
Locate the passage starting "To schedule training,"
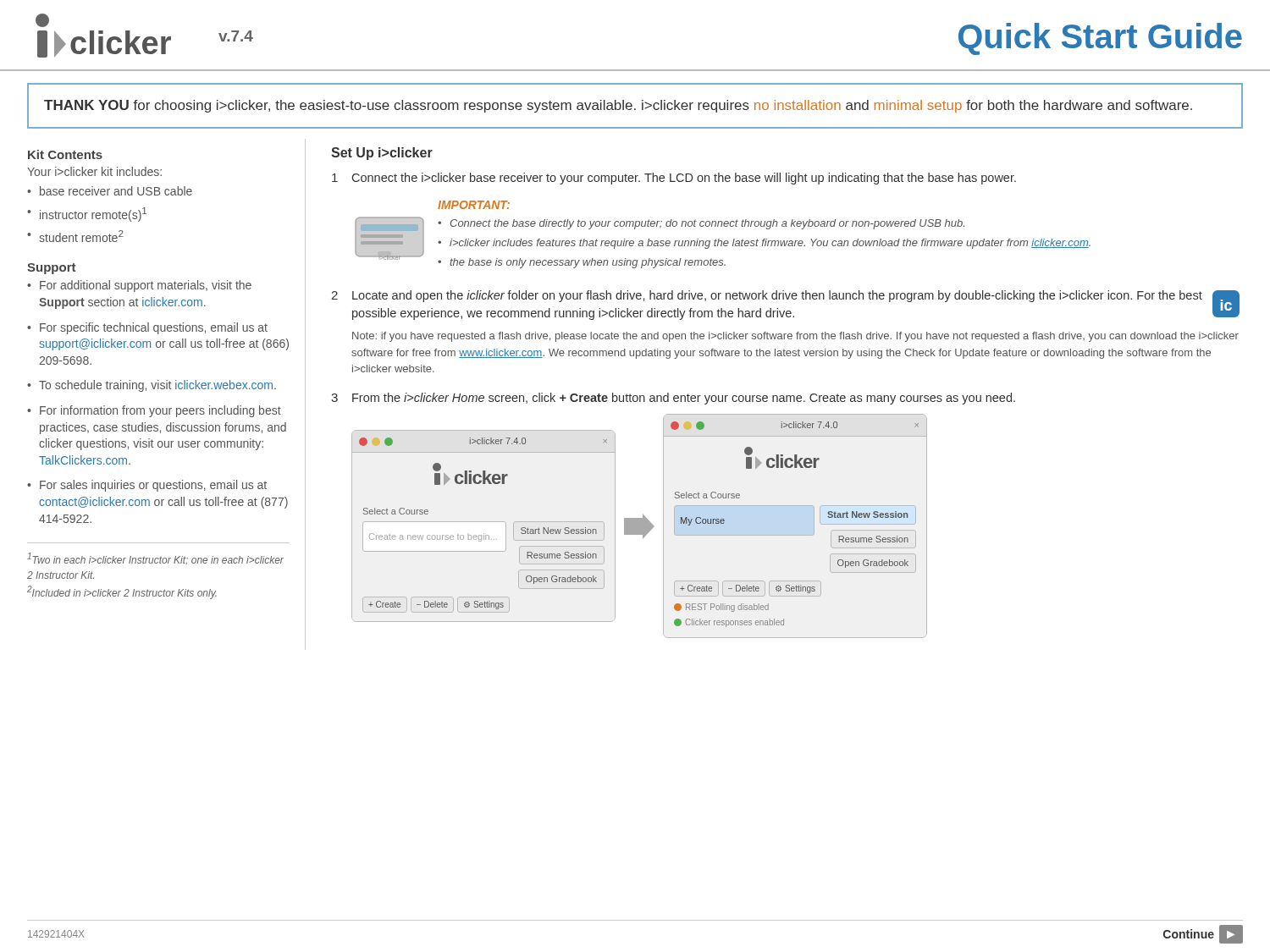pyautogui.click(x=158, y=385)
